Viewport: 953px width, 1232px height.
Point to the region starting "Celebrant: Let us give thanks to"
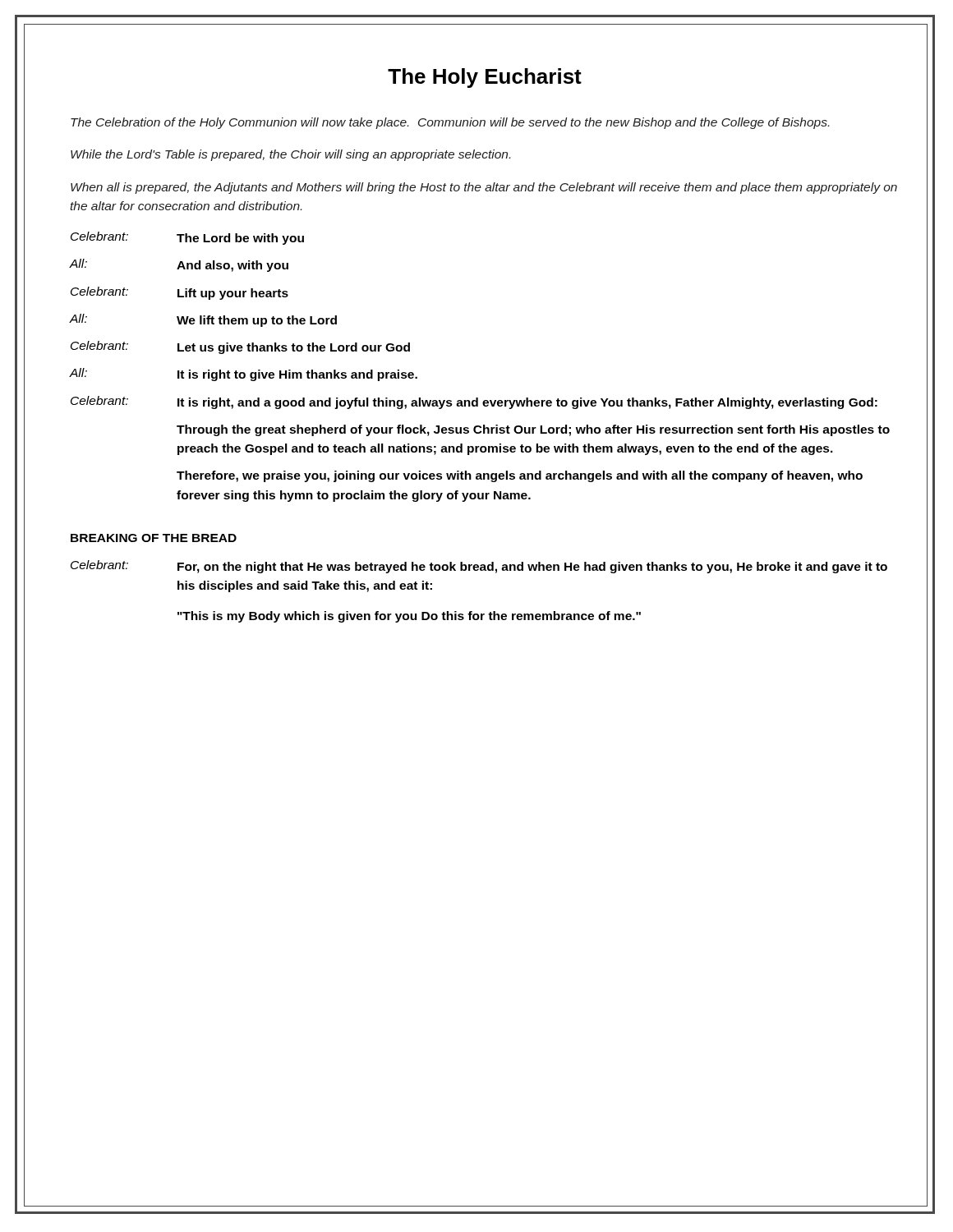240,347
